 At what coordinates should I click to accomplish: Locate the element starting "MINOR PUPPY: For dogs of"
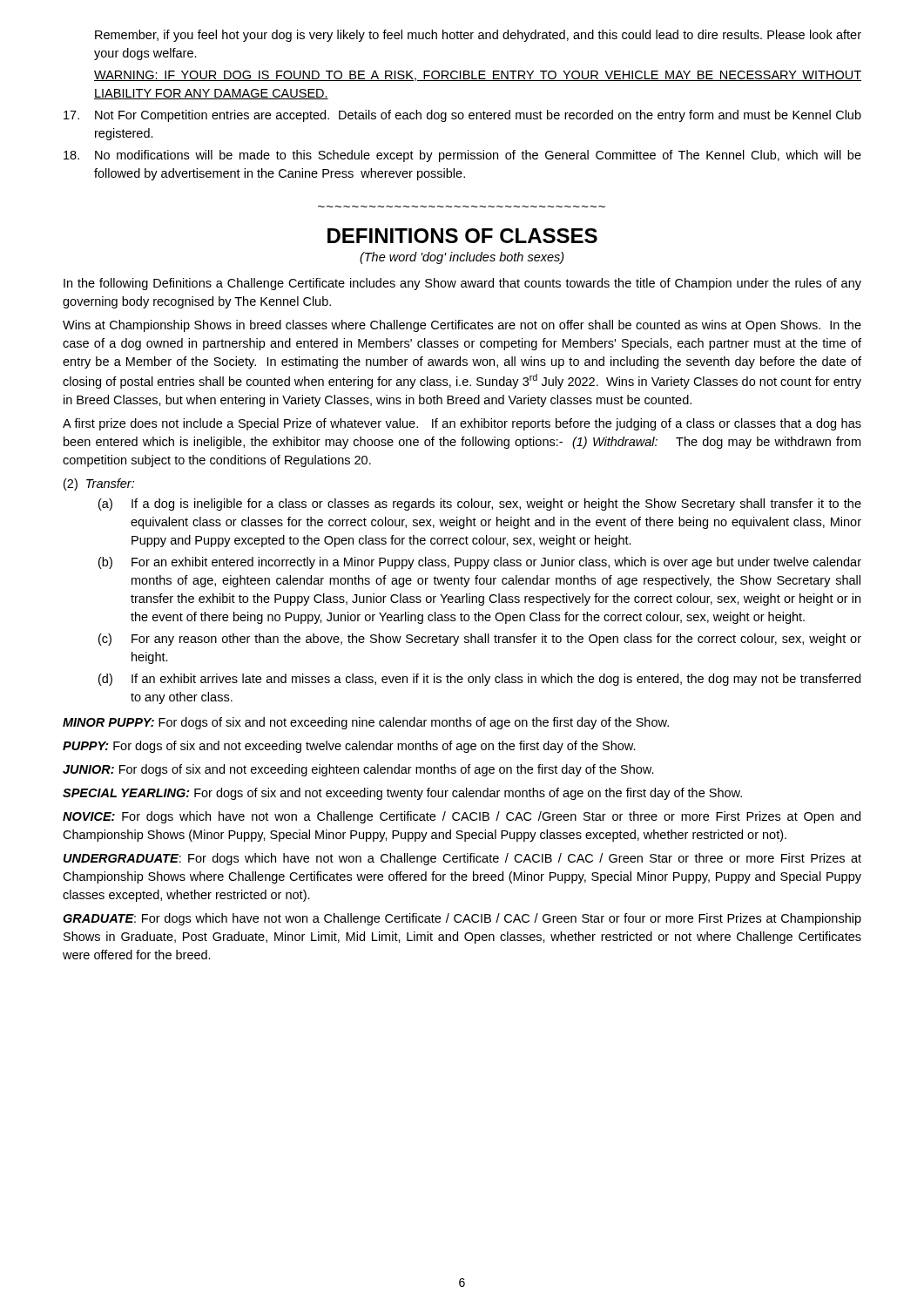[x=366, y=723]
